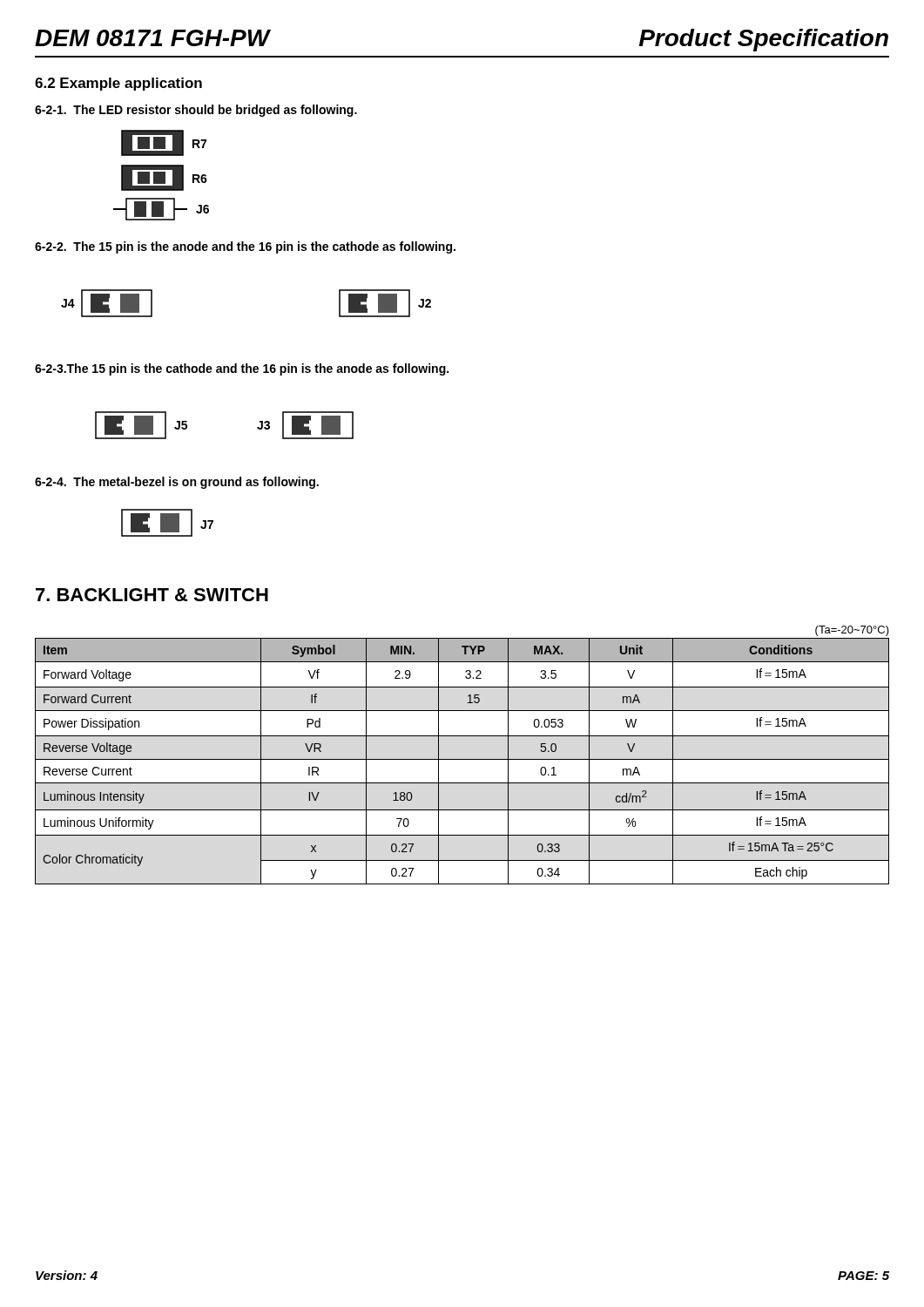924x1307 pixels.
Task: Navigate to the passage starting "6-2-1. The LED resistor should"
Action: pos(196,110)
